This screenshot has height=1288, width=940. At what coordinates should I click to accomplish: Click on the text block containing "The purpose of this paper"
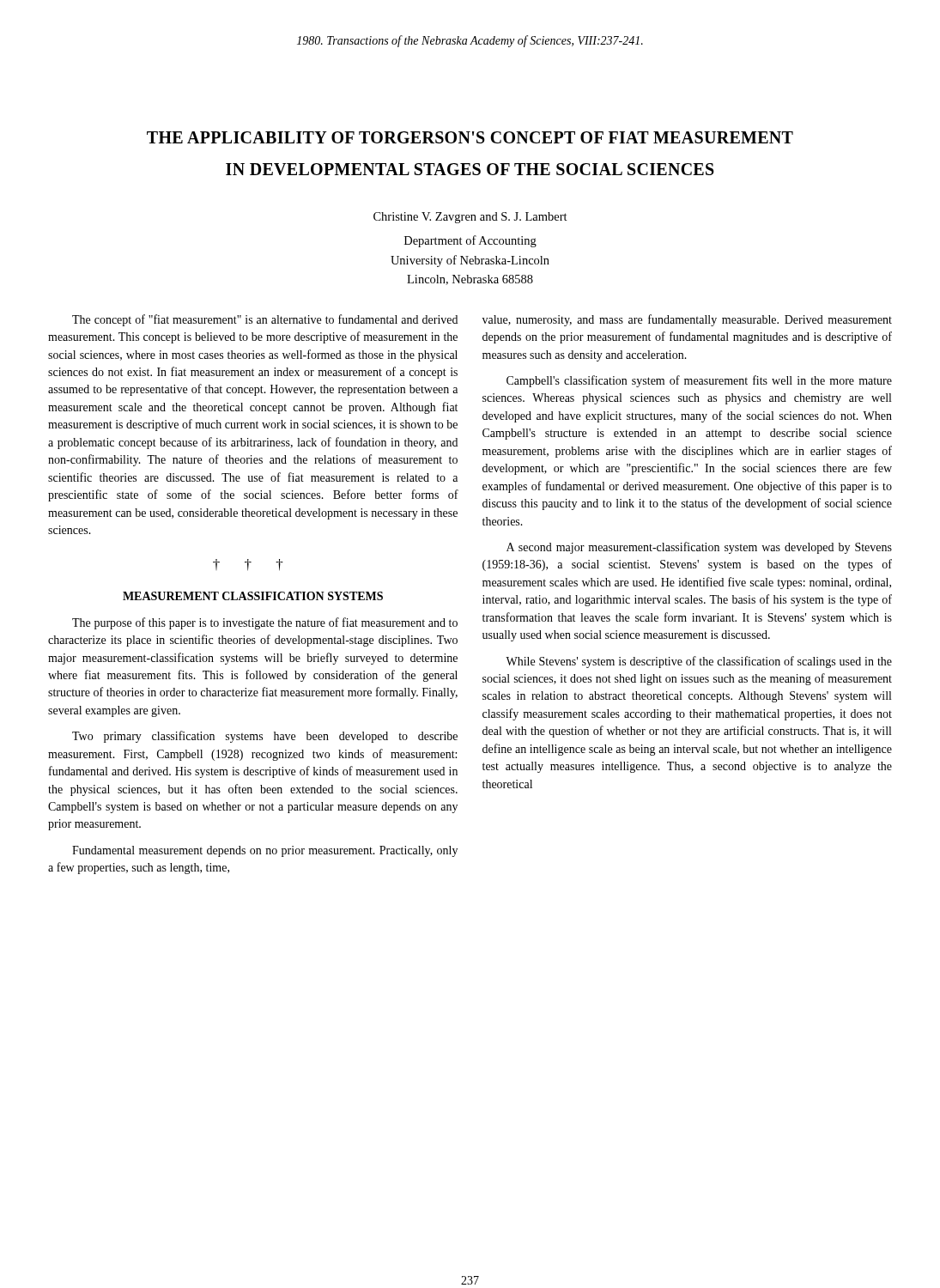253,667
